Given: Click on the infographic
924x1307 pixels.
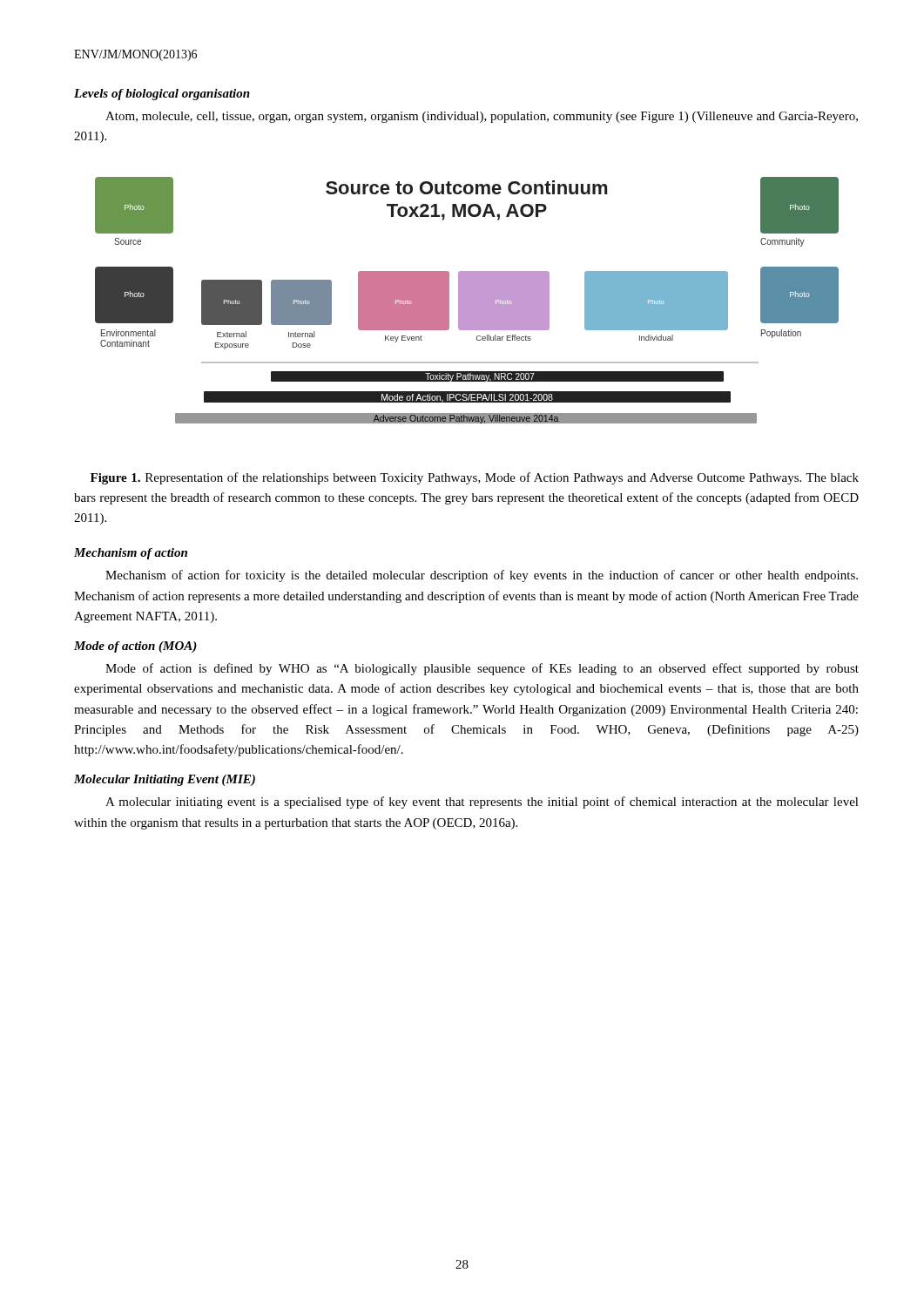Looking at the screenshot, I should 466,314.
